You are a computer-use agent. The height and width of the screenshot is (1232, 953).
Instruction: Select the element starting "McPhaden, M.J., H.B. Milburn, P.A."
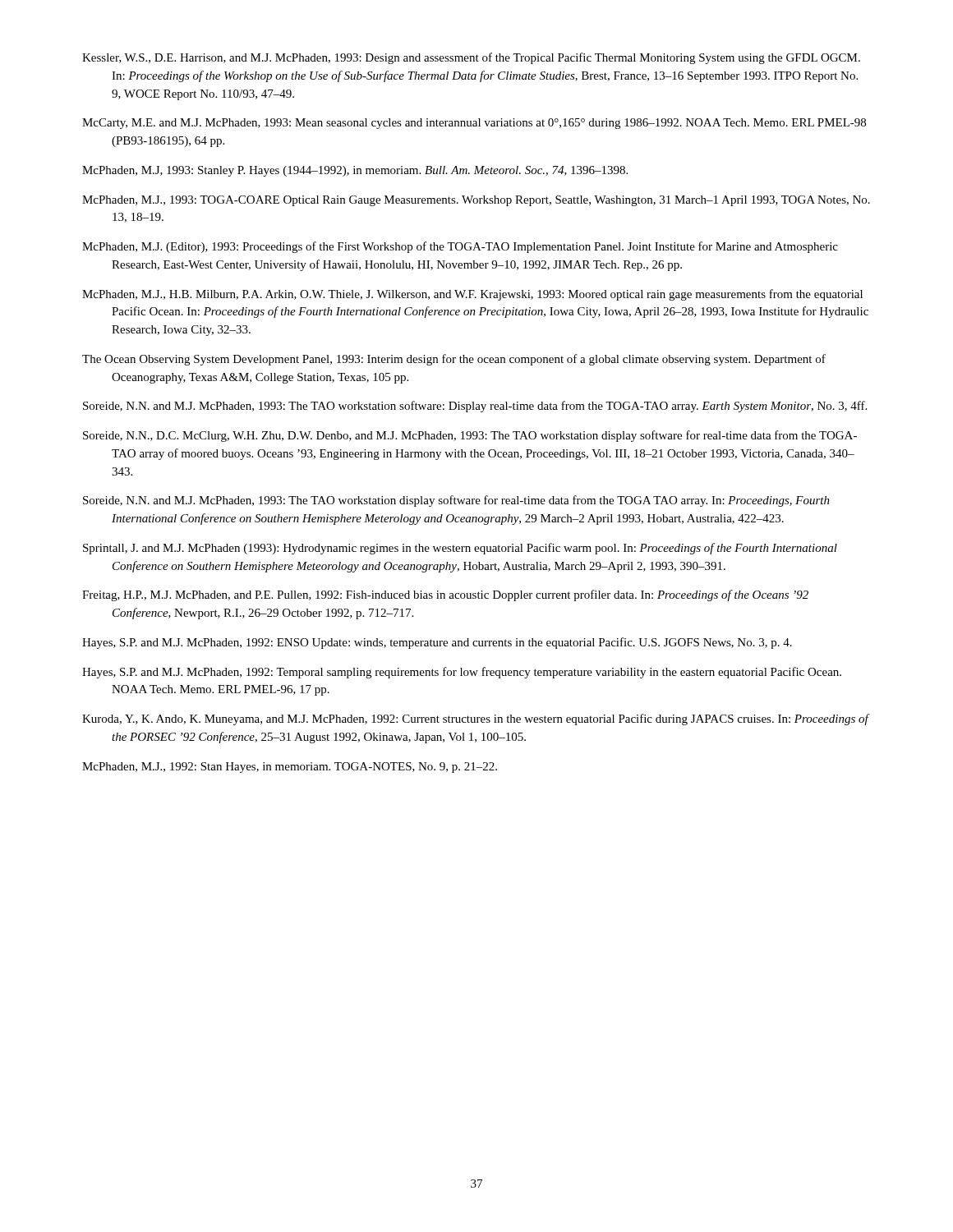475,312
